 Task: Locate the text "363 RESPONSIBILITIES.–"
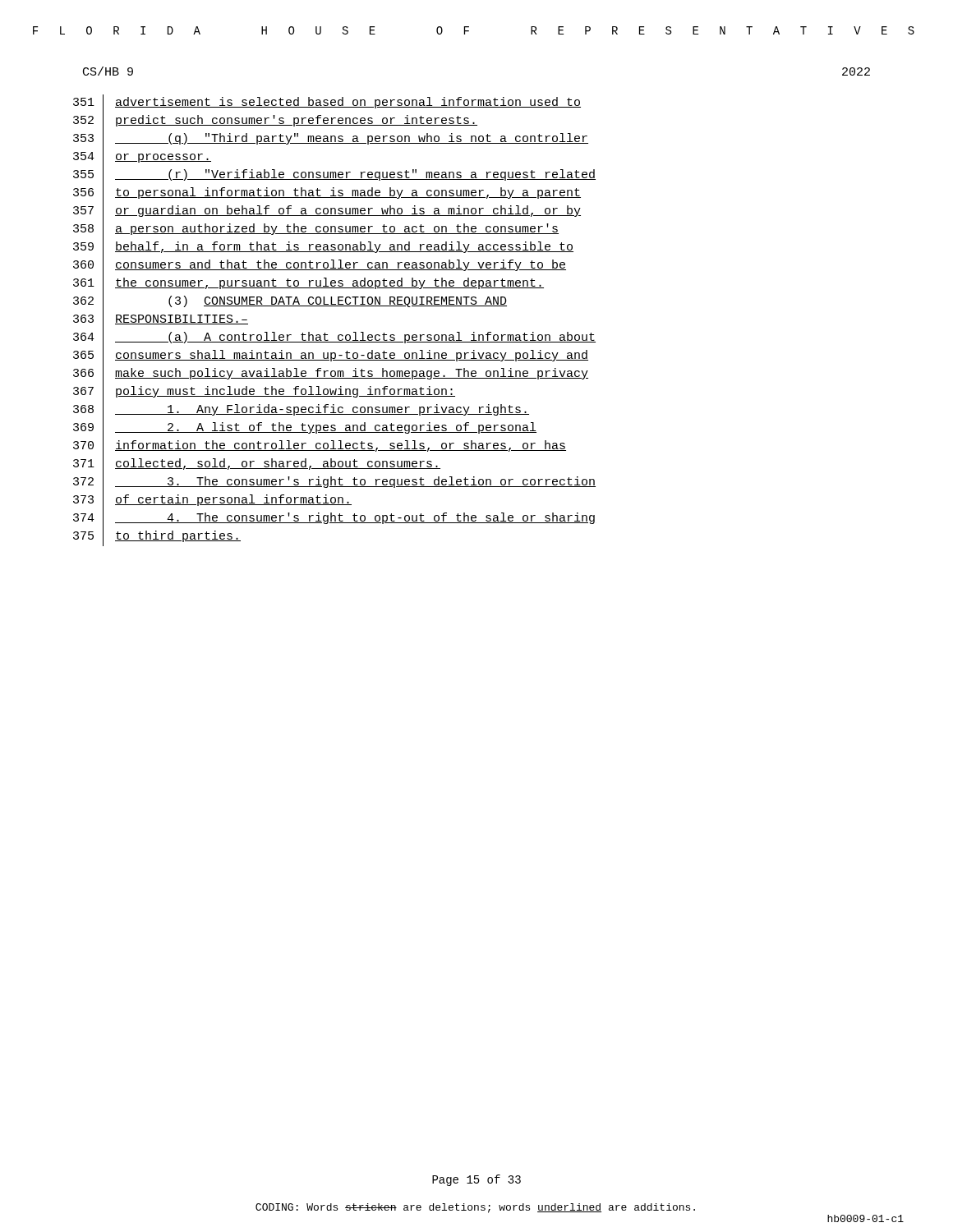(476, 320)
